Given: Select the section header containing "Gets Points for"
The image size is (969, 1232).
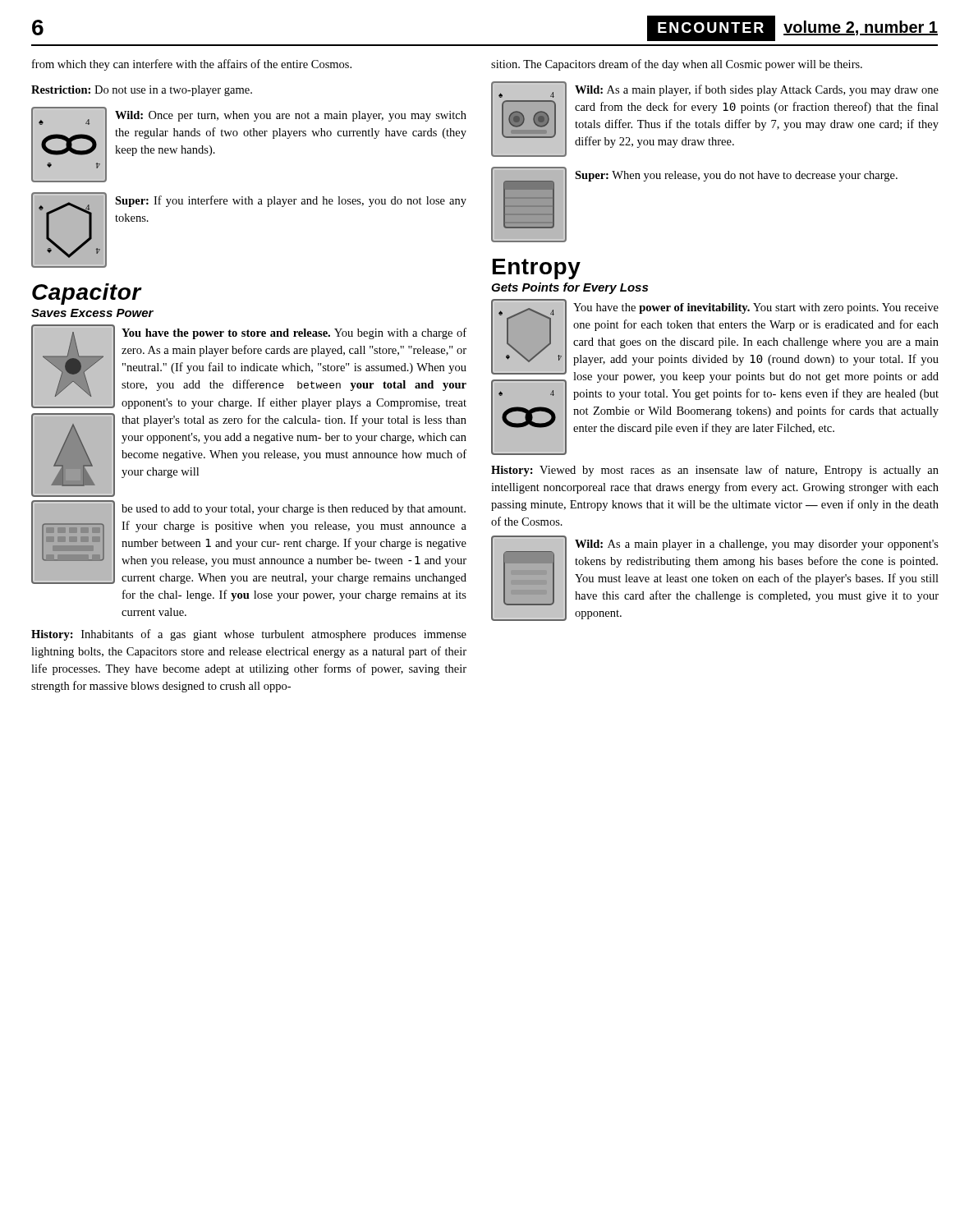Looking at the screenshot, I should tap(570, 287).
